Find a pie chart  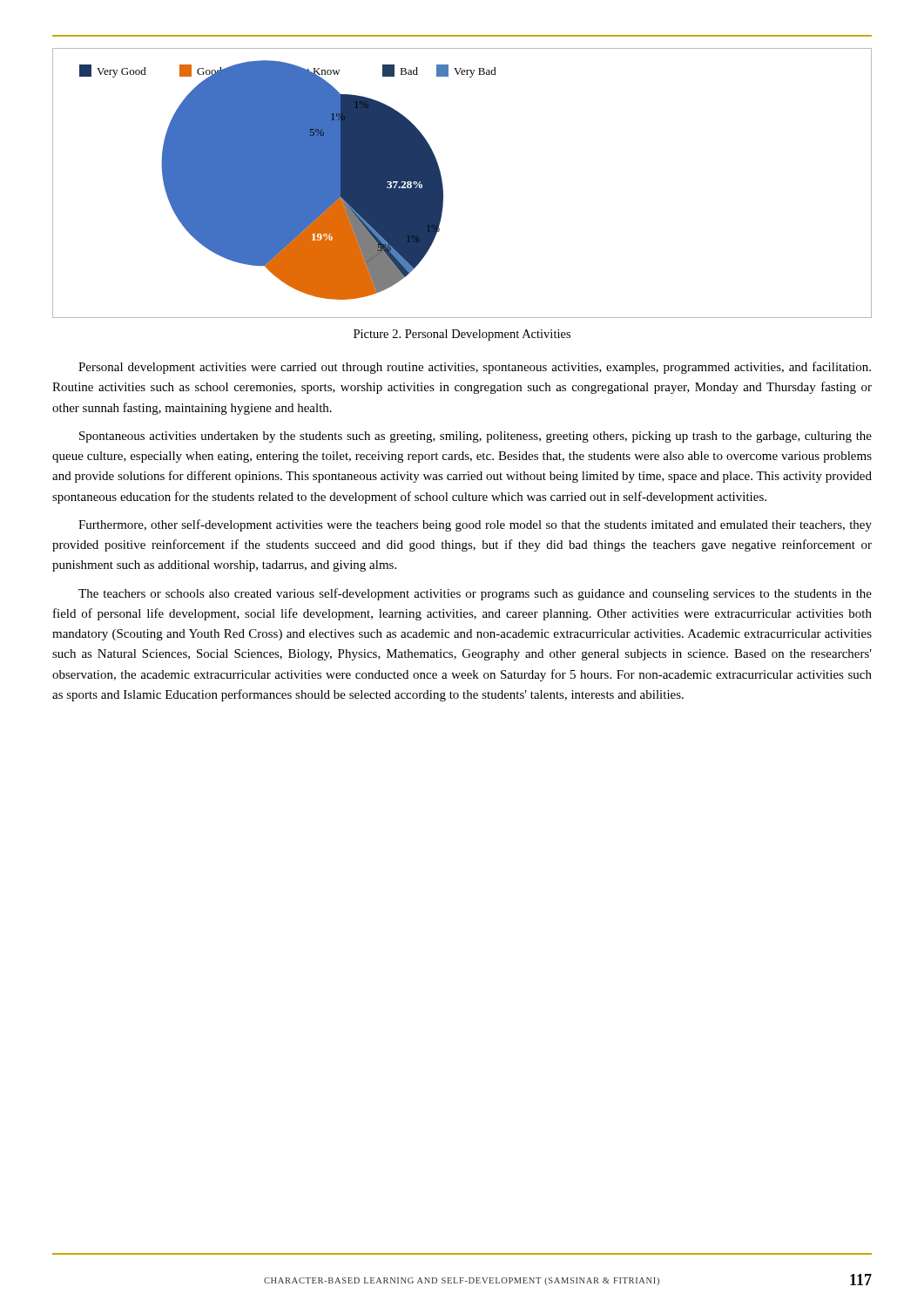pyautogui.click(x=462, y=183)
